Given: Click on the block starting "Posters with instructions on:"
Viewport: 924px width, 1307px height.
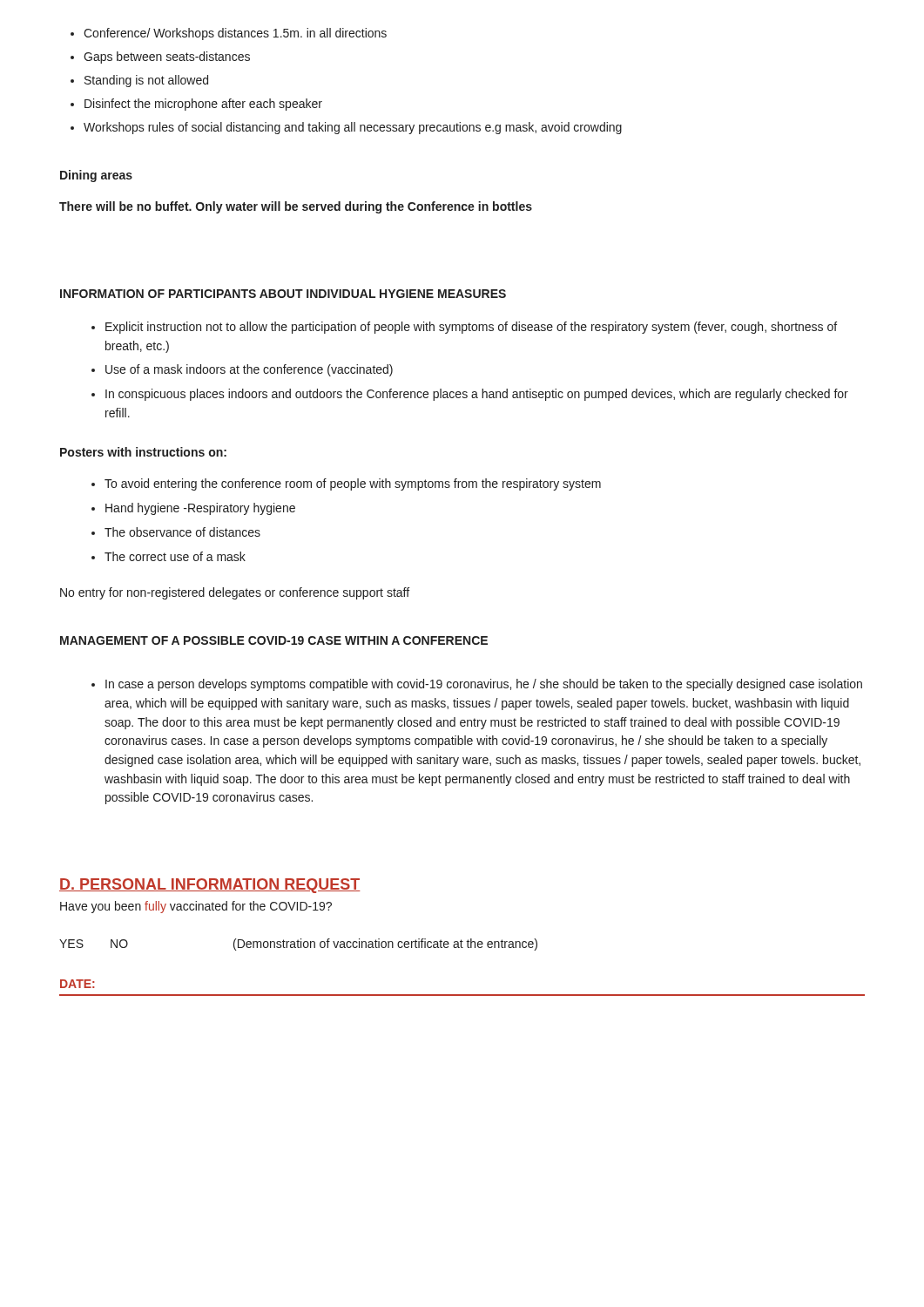Looking at the screenshot, I should coord(143,453).
